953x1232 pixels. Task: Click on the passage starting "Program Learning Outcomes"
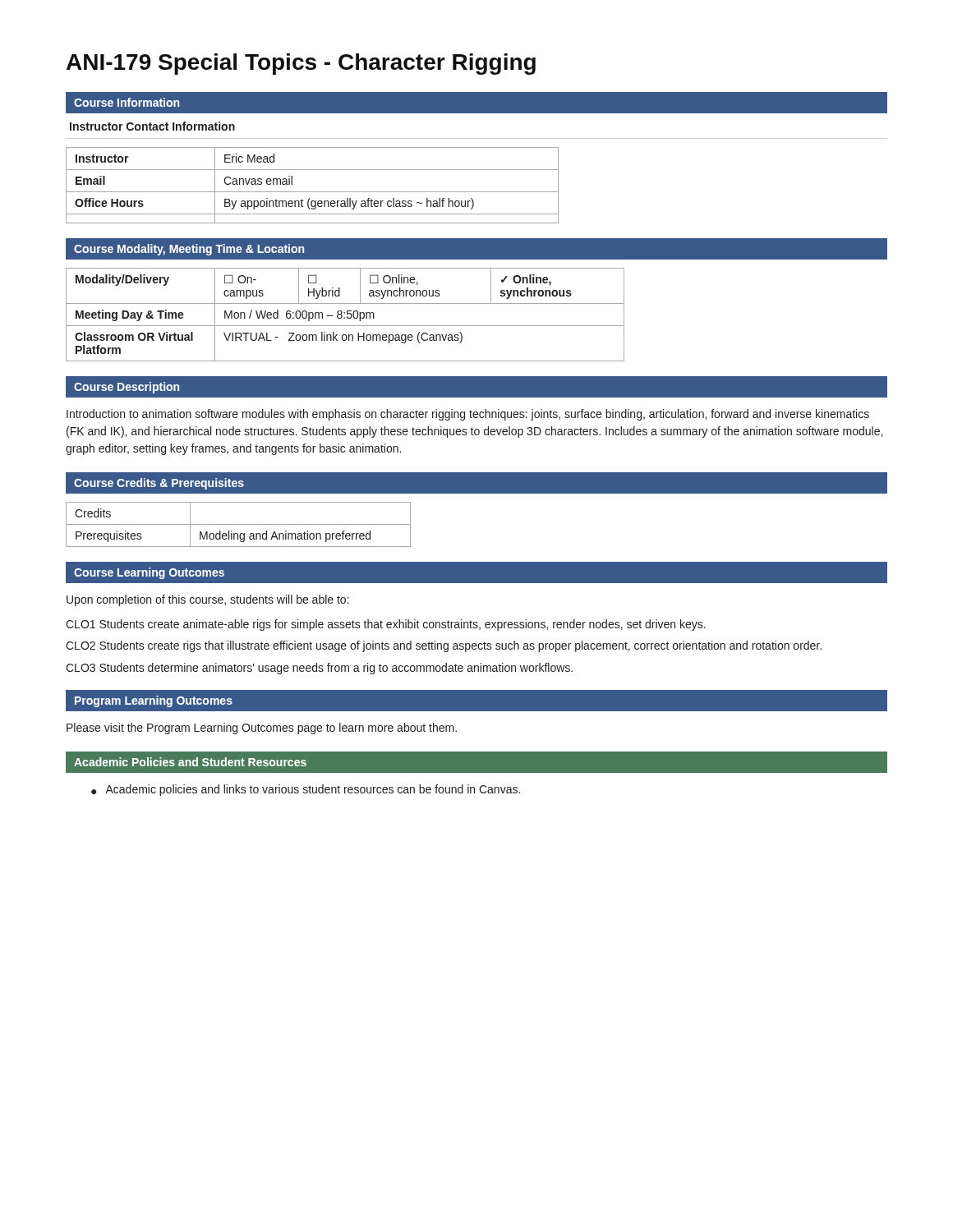[476, 701]
